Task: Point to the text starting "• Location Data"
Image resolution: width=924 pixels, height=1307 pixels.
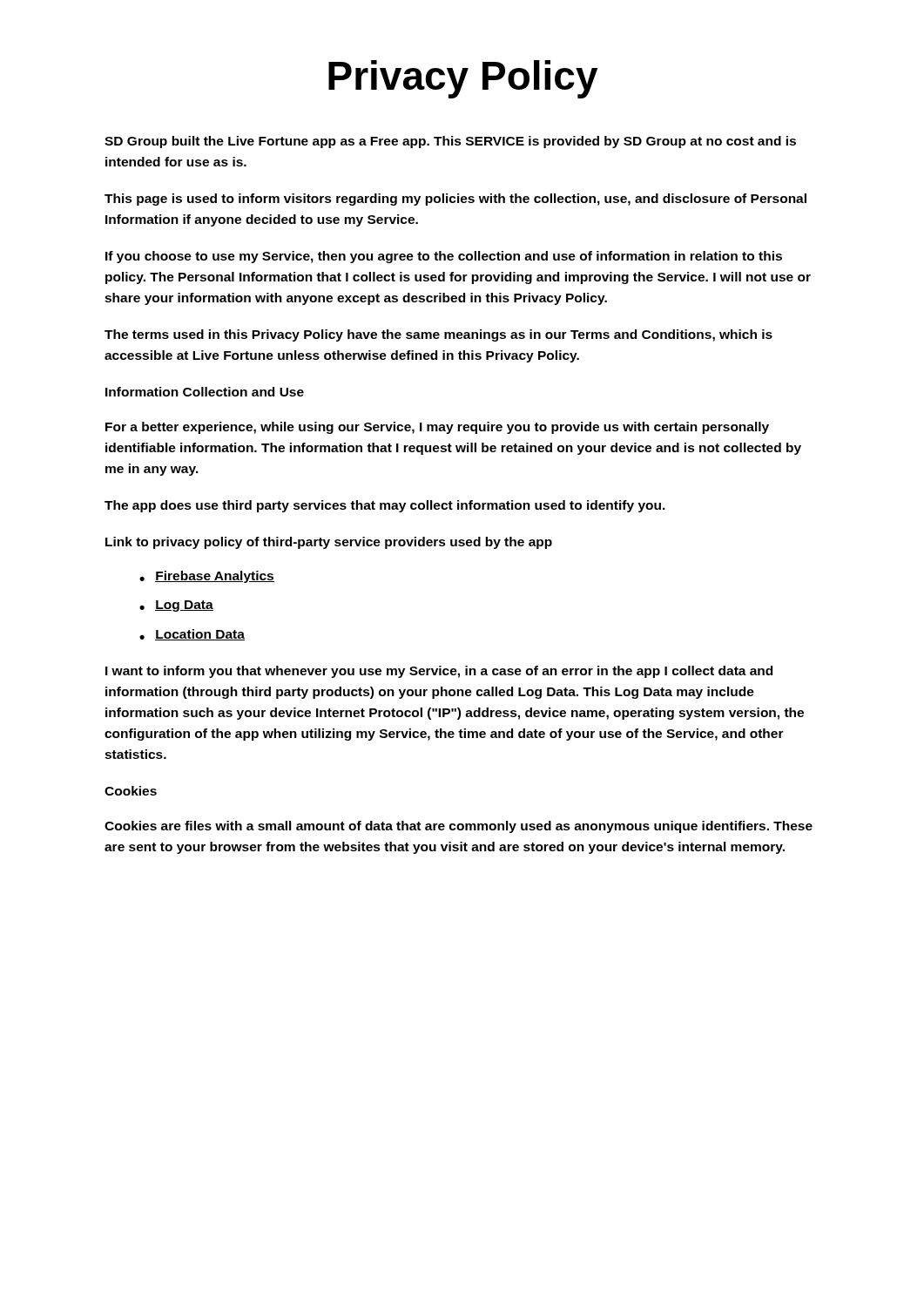Action: 192,637
